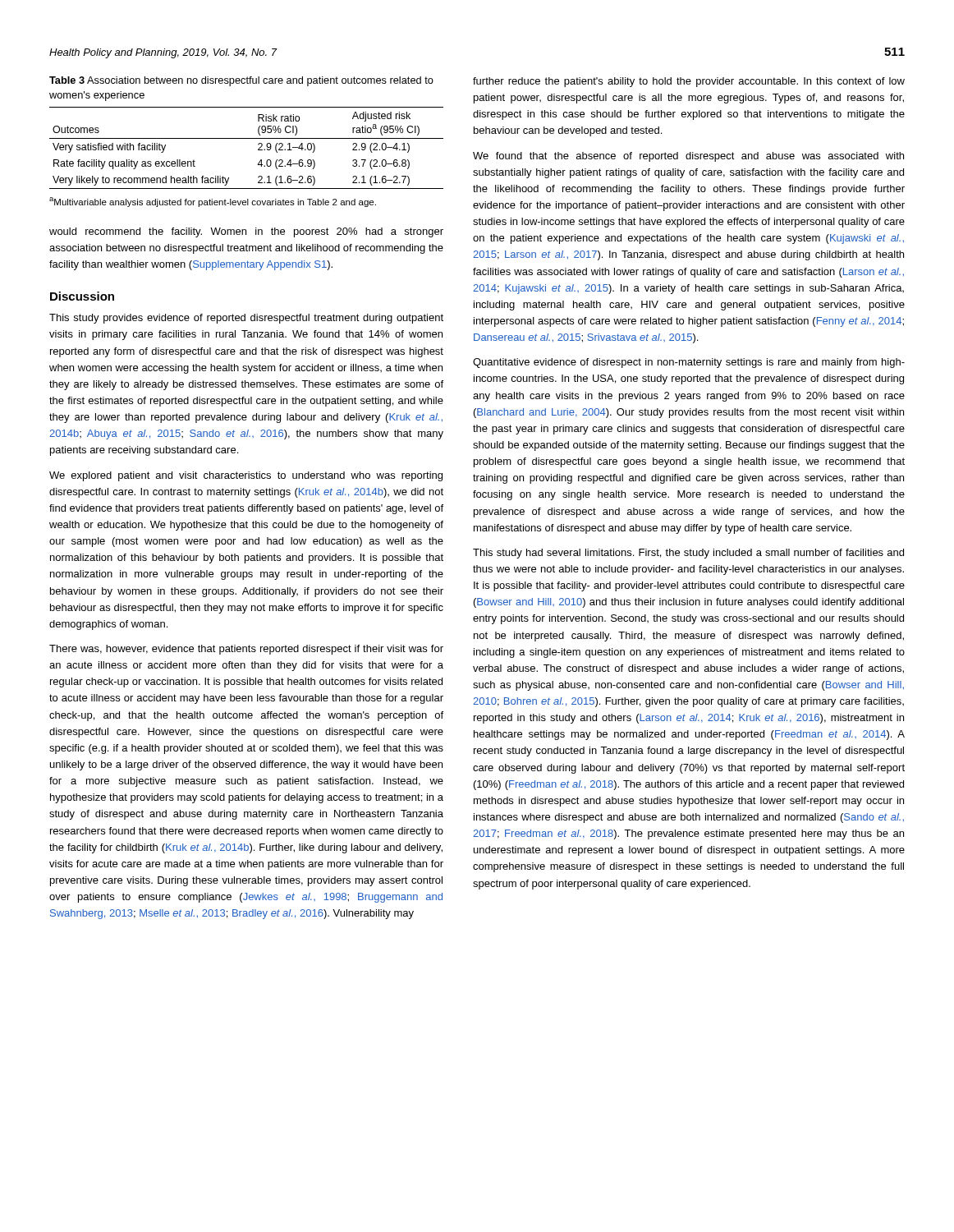This screenshot has width=954, height=1232.
Task: Point to the passage starting "This study provides evidence of"
Action: 246,384
